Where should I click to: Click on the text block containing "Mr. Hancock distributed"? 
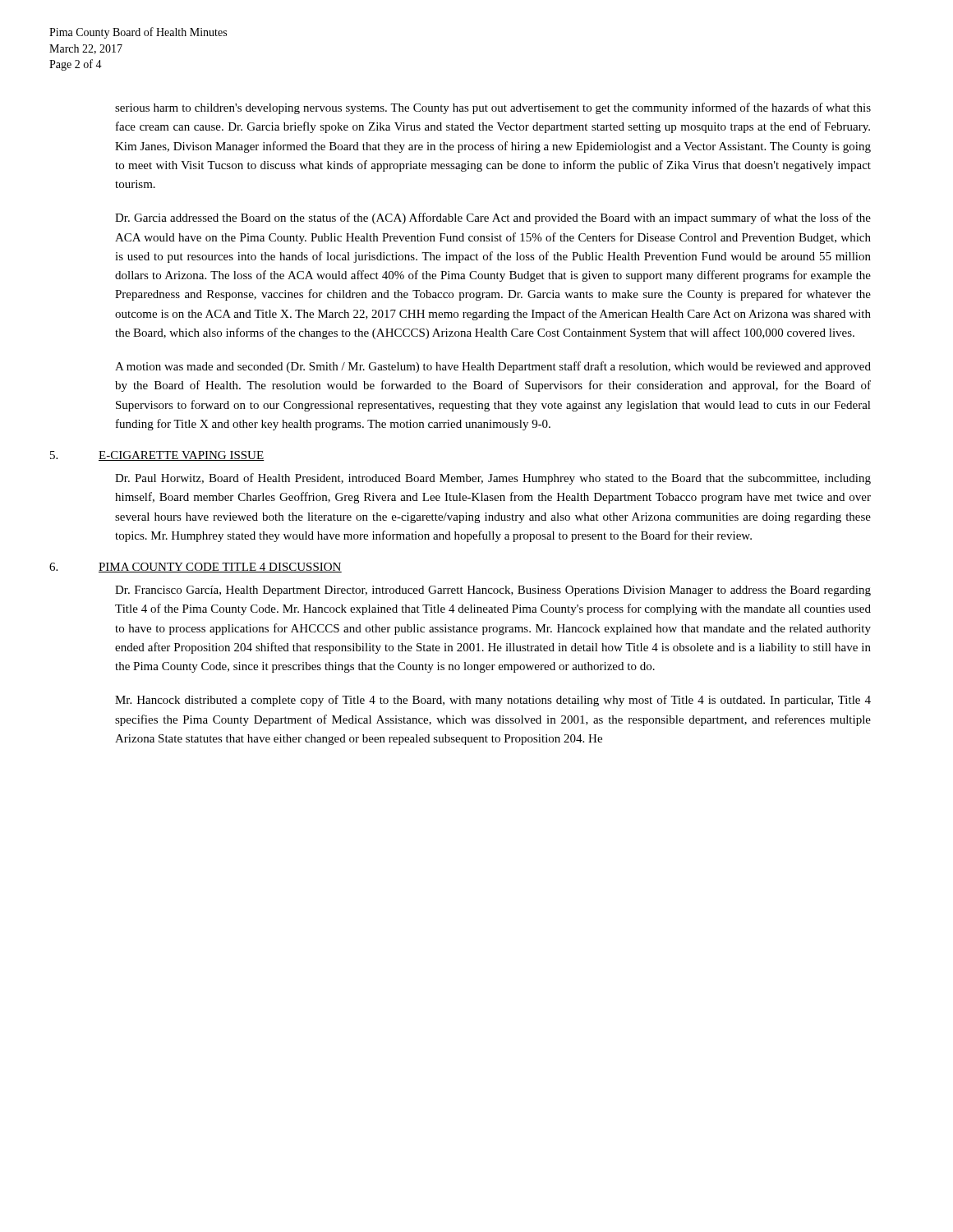[x=493, y=719]
